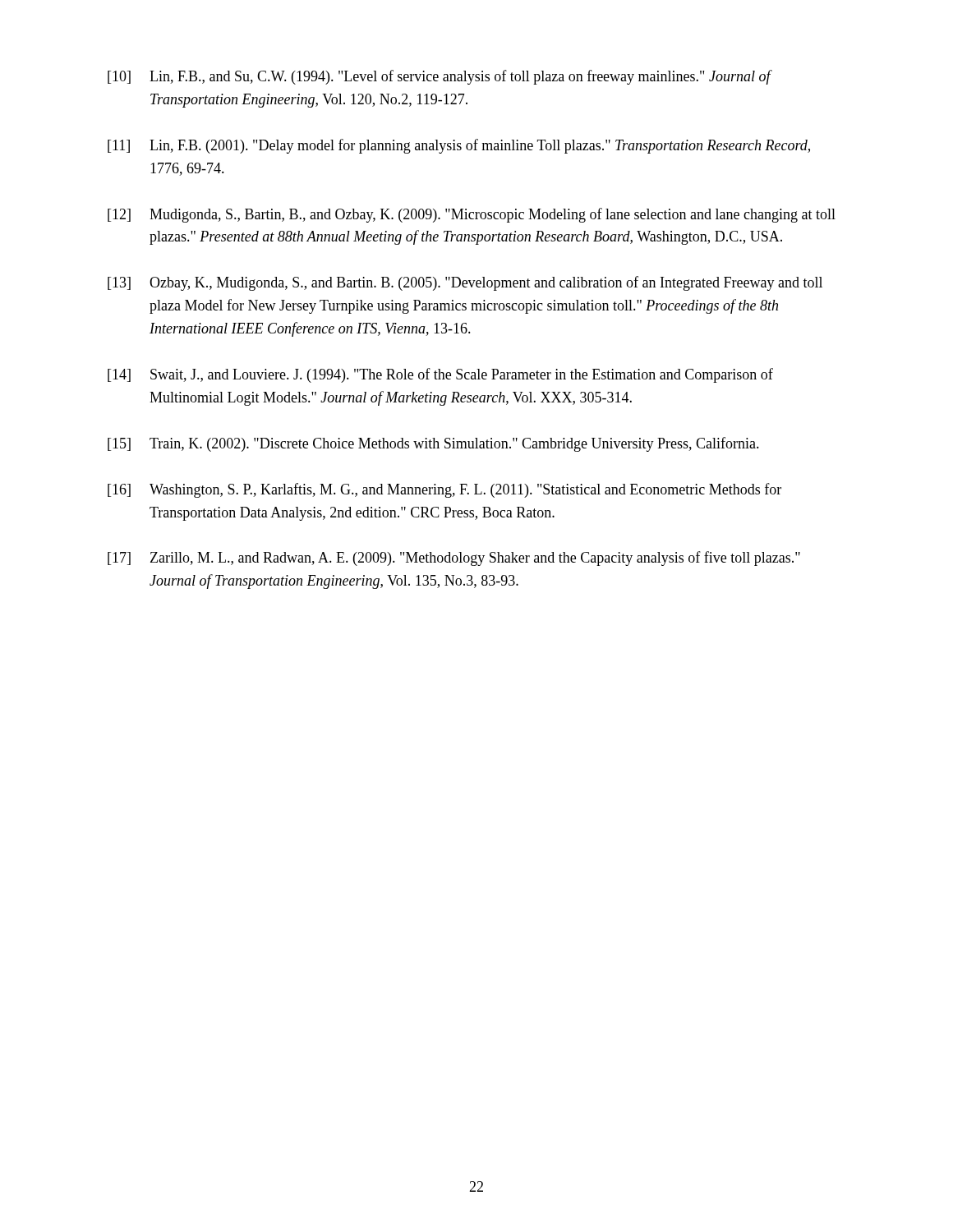Click on the block starting "[16] Washington, S."
The image size is (953, 1232).
click(476, 501)
